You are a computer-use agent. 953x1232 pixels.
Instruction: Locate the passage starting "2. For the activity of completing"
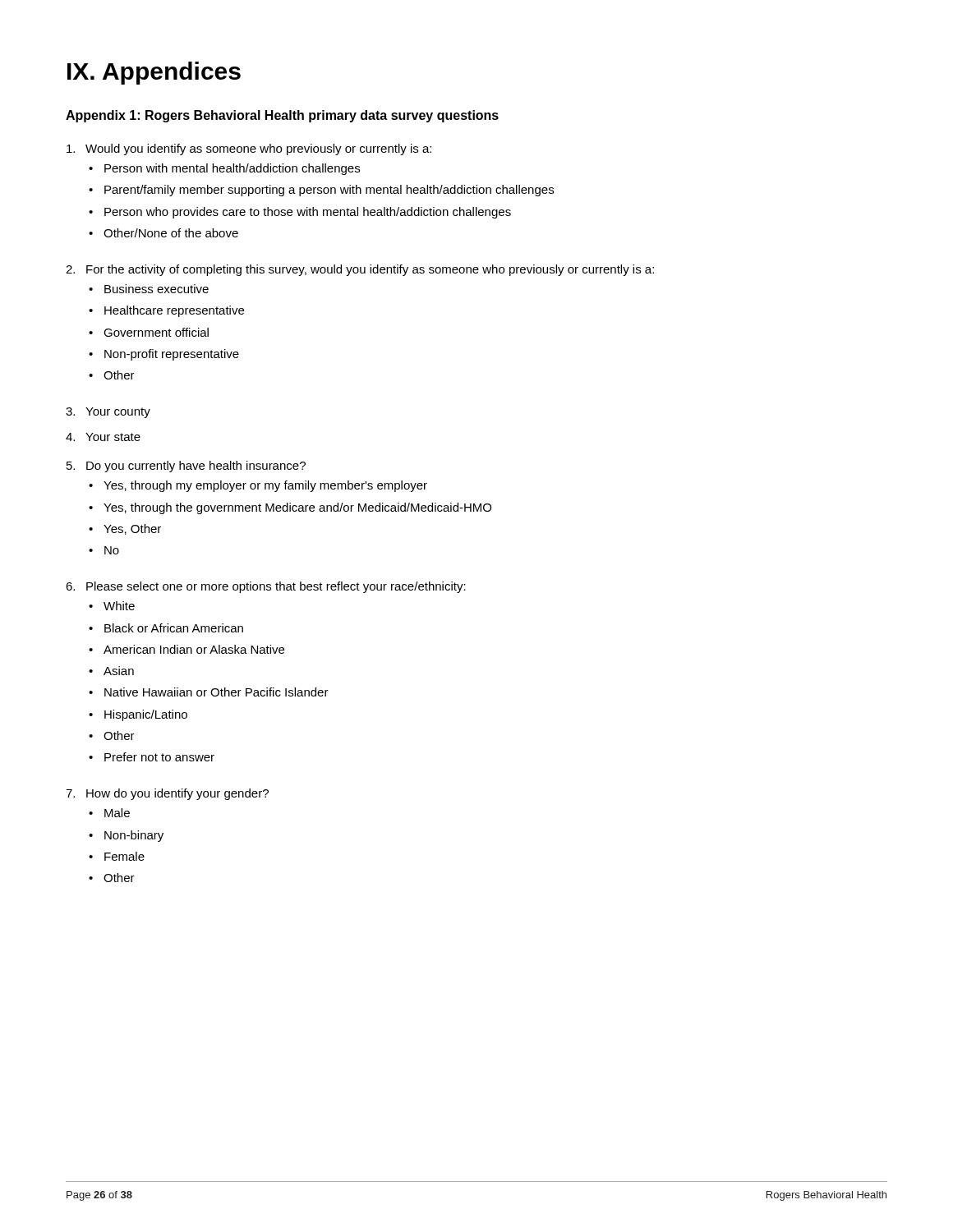point(360,270)
